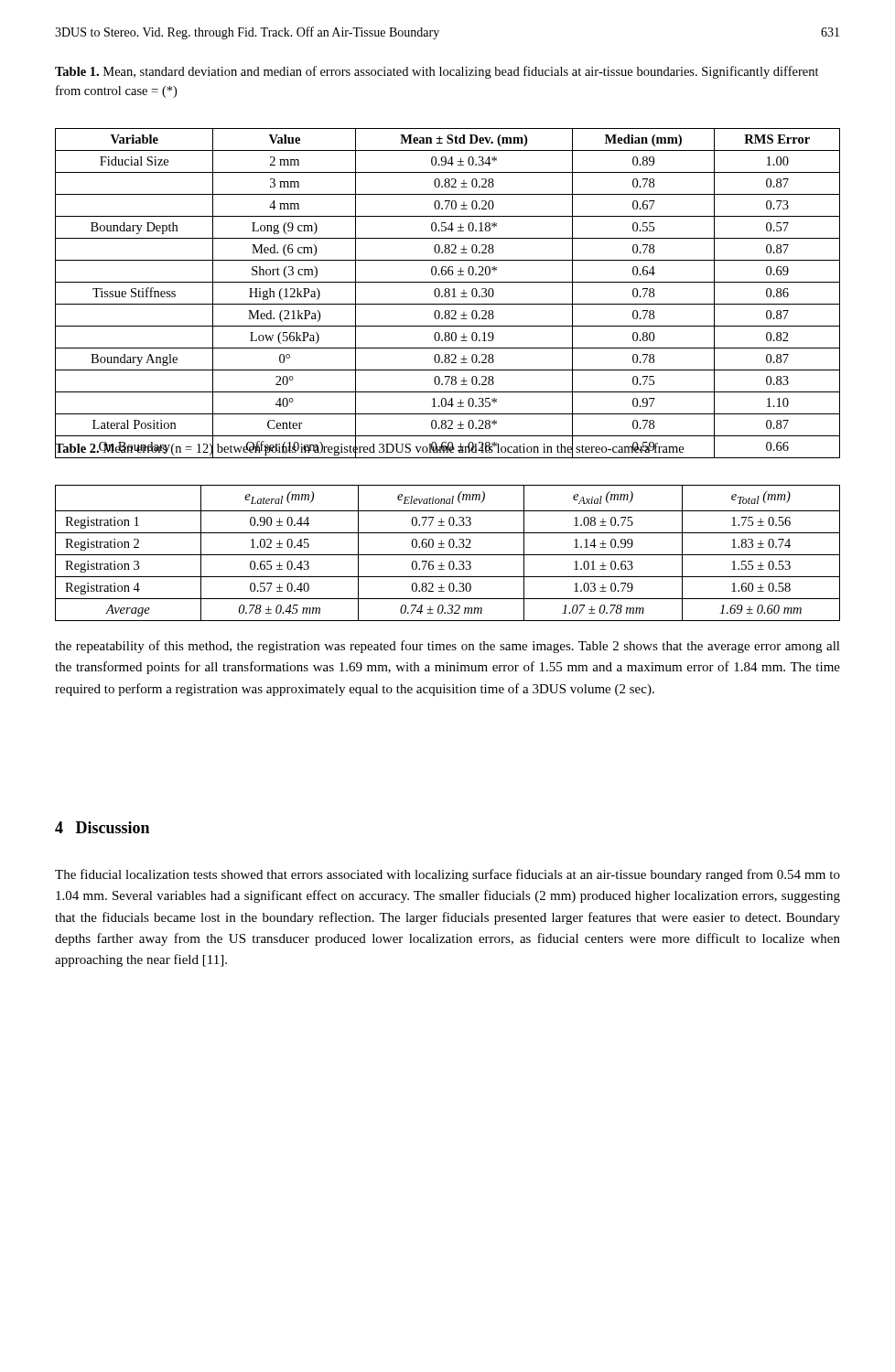The image size is (895, 1372).
Task: Navigate to the region starting "Table 1. Mean, standard"
Action: coord(437,81)
